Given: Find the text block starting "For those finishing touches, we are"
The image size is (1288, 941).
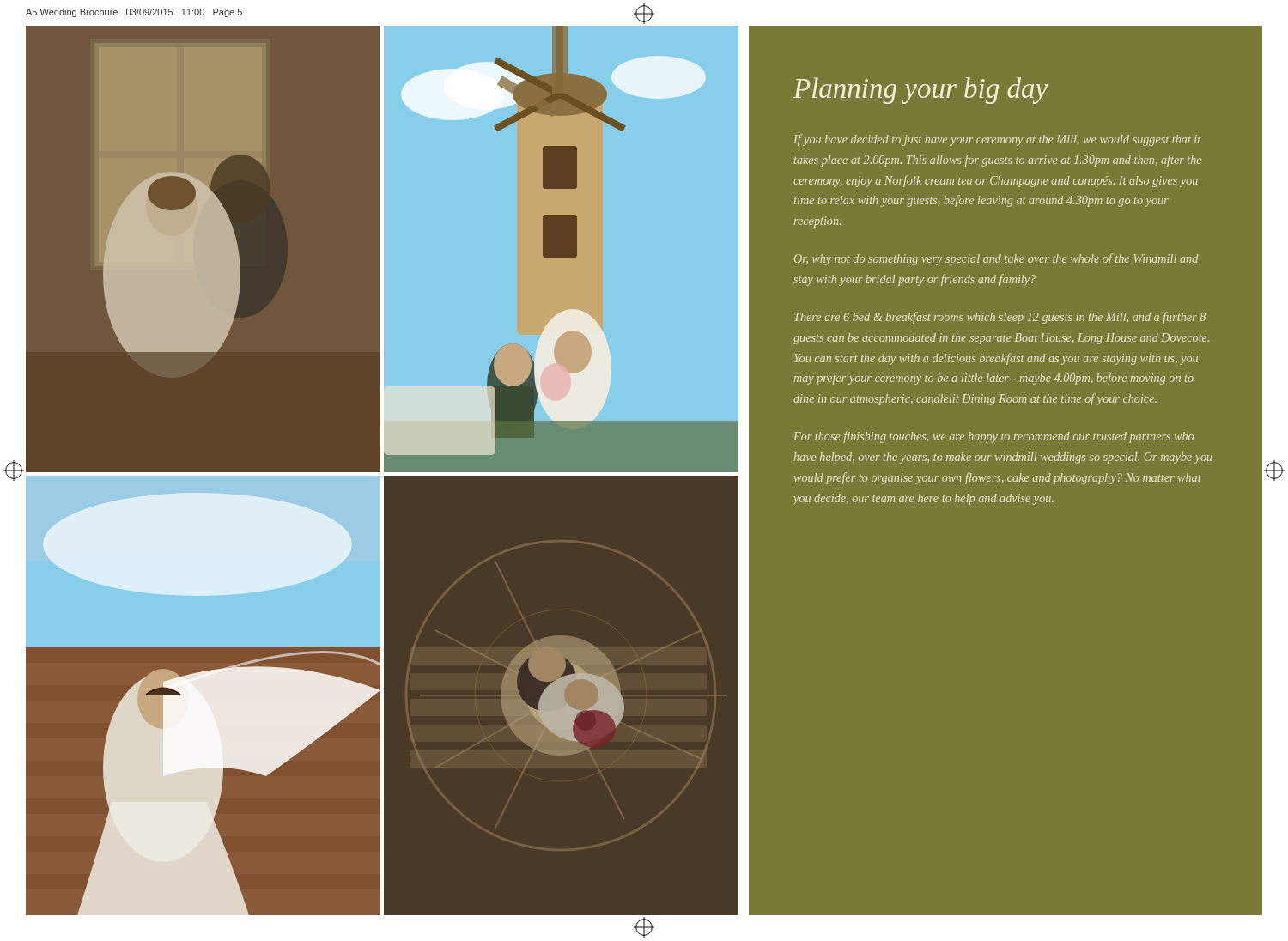Looking at the screenshot, I should [x=1005, y=468].
